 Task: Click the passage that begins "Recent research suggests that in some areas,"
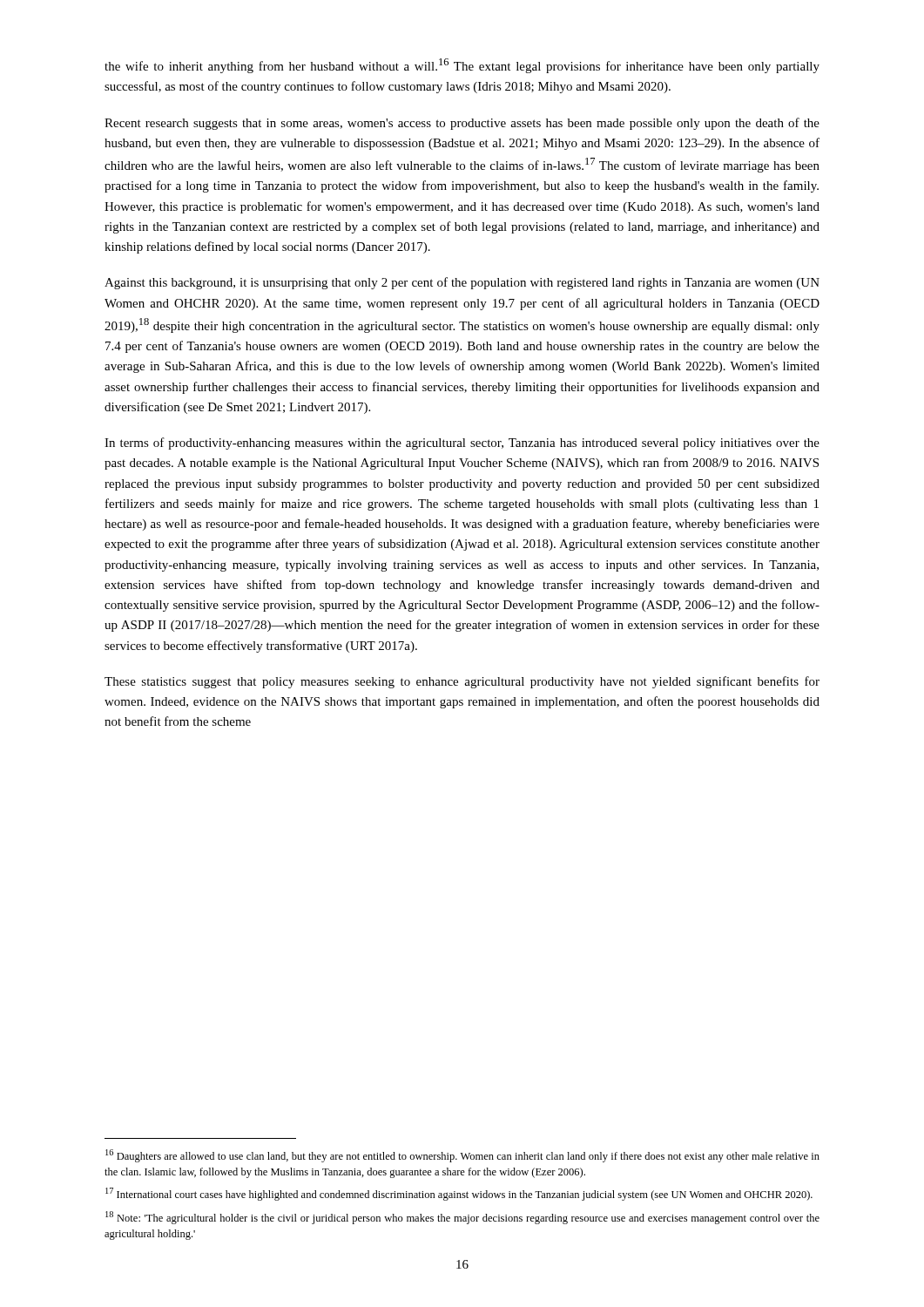coord(462,184)
